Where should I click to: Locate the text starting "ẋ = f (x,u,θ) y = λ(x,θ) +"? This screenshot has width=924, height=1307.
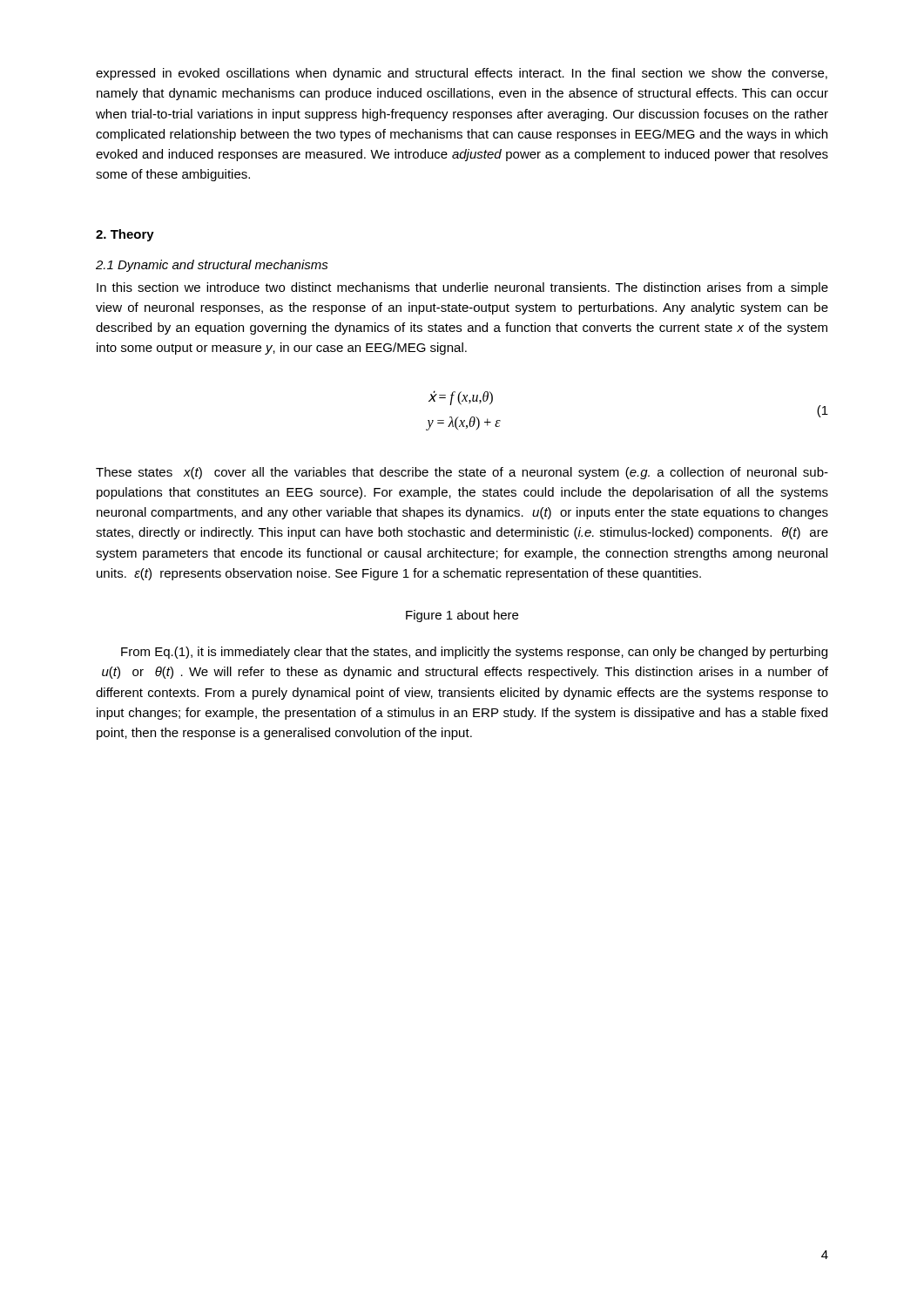458,417
